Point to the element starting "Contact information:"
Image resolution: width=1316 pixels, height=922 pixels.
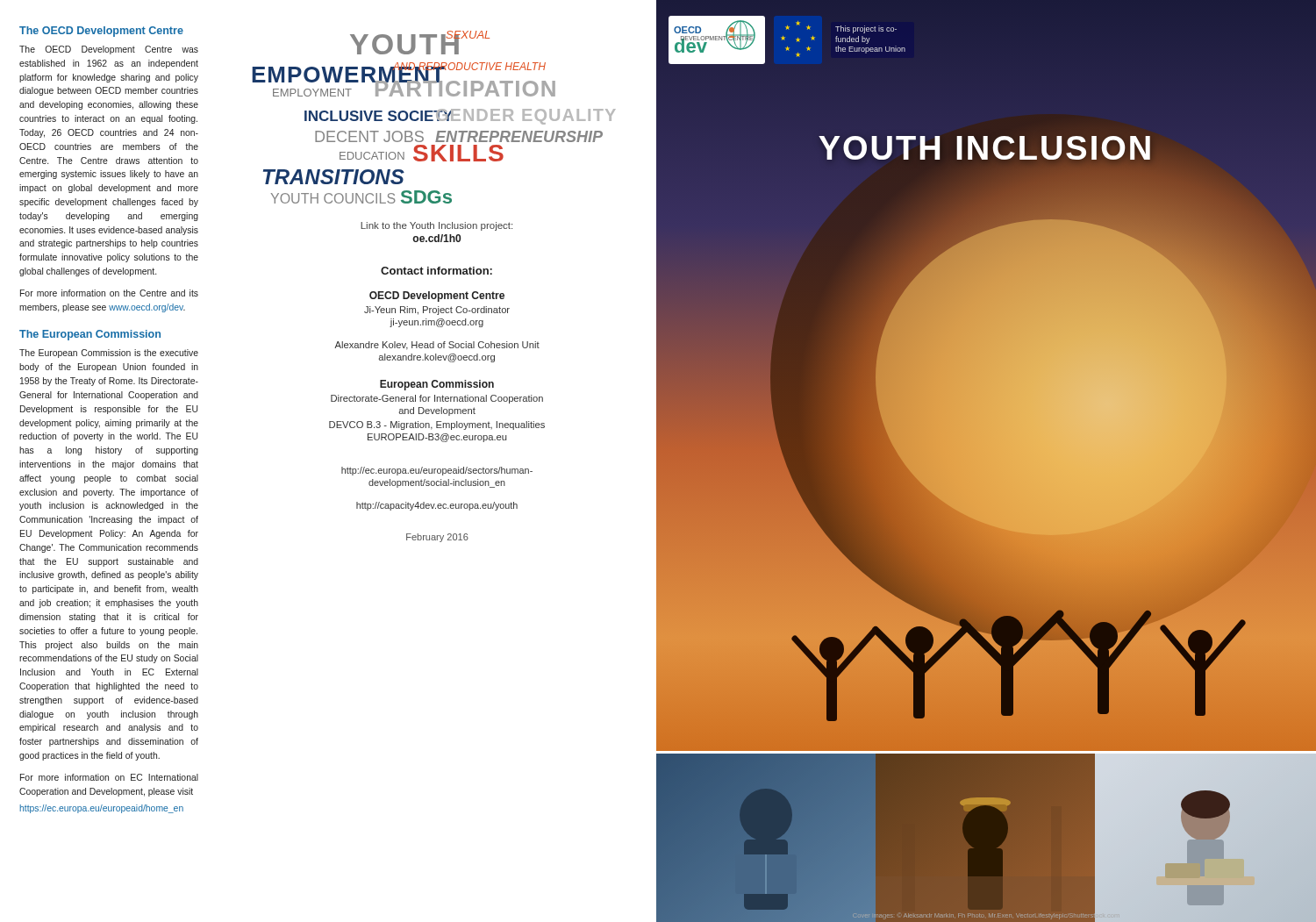tap(437, 271)
